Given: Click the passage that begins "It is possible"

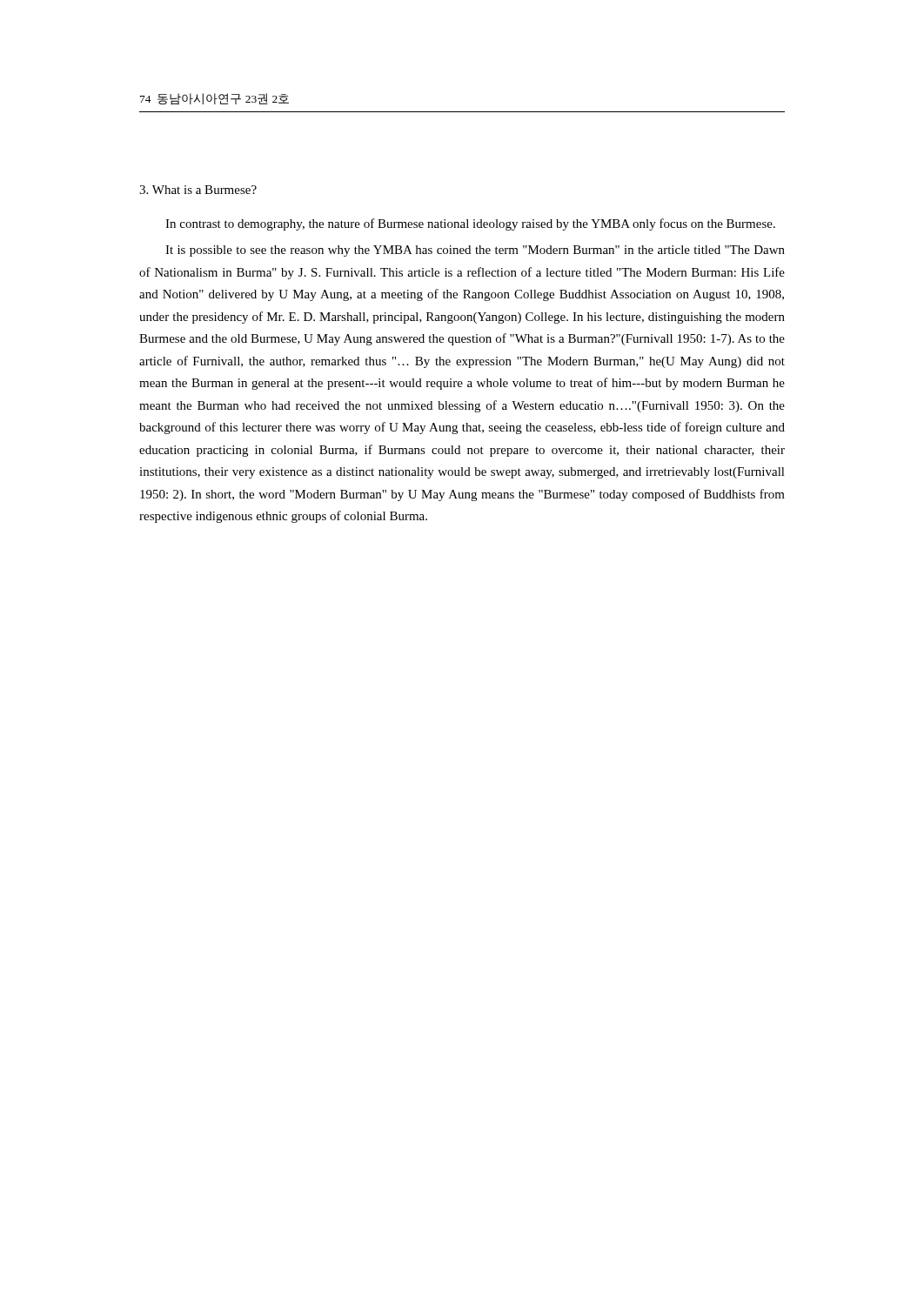Looking at the screenshot, I should 462,383.
